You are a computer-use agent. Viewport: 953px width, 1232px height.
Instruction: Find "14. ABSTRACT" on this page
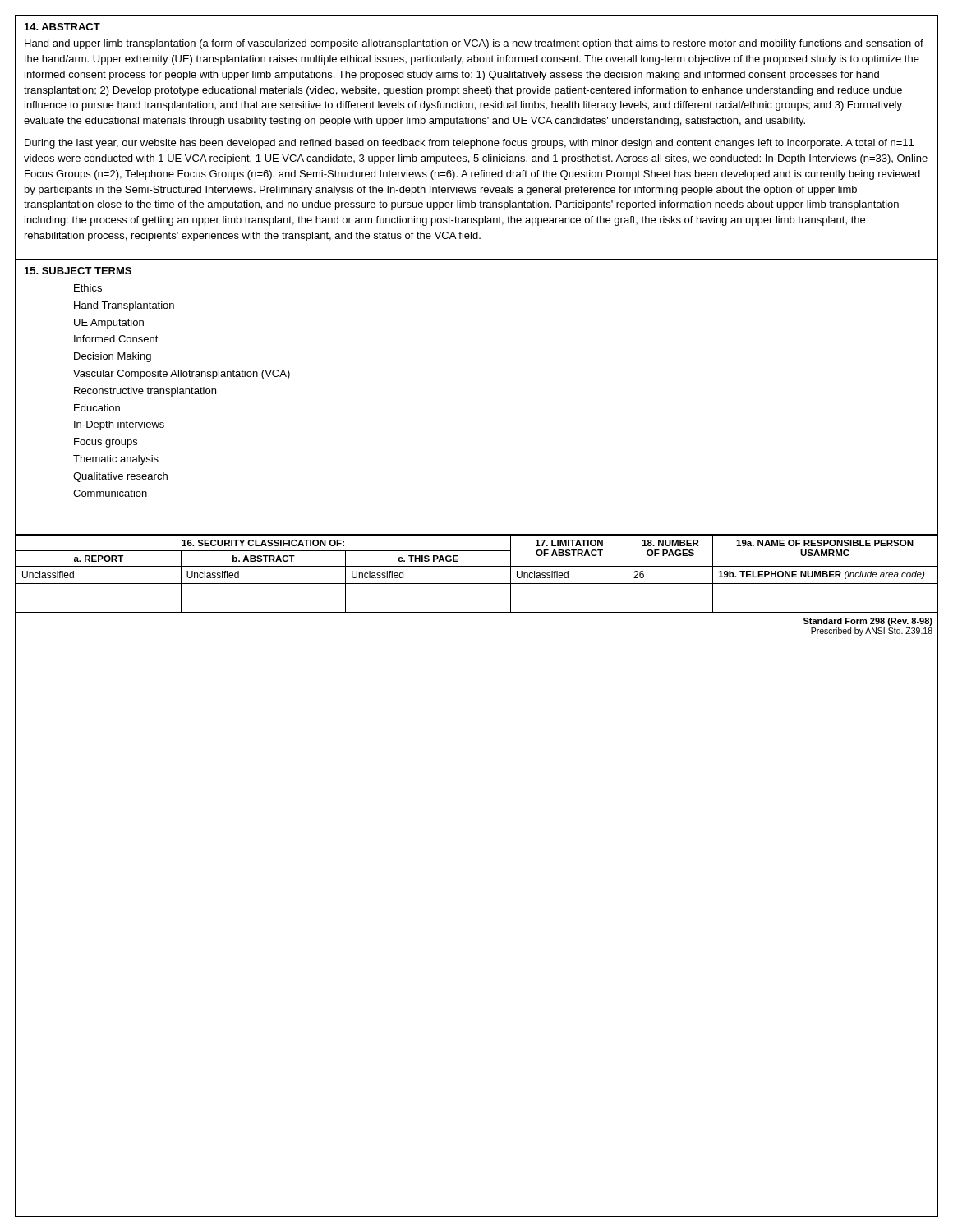(x=62, y=27)
